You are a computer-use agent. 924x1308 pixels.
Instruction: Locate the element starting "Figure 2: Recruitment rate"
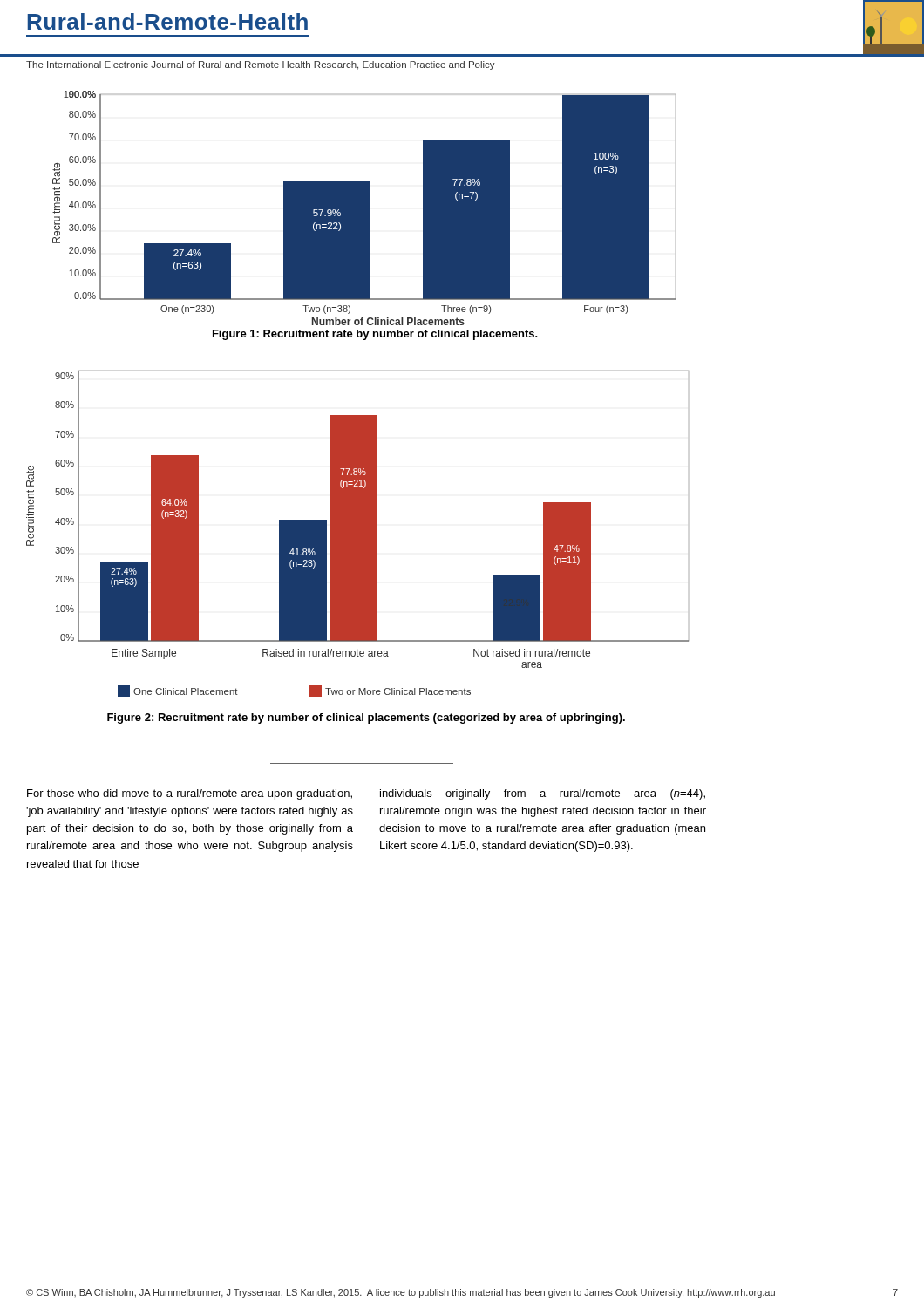click(366, 717)
